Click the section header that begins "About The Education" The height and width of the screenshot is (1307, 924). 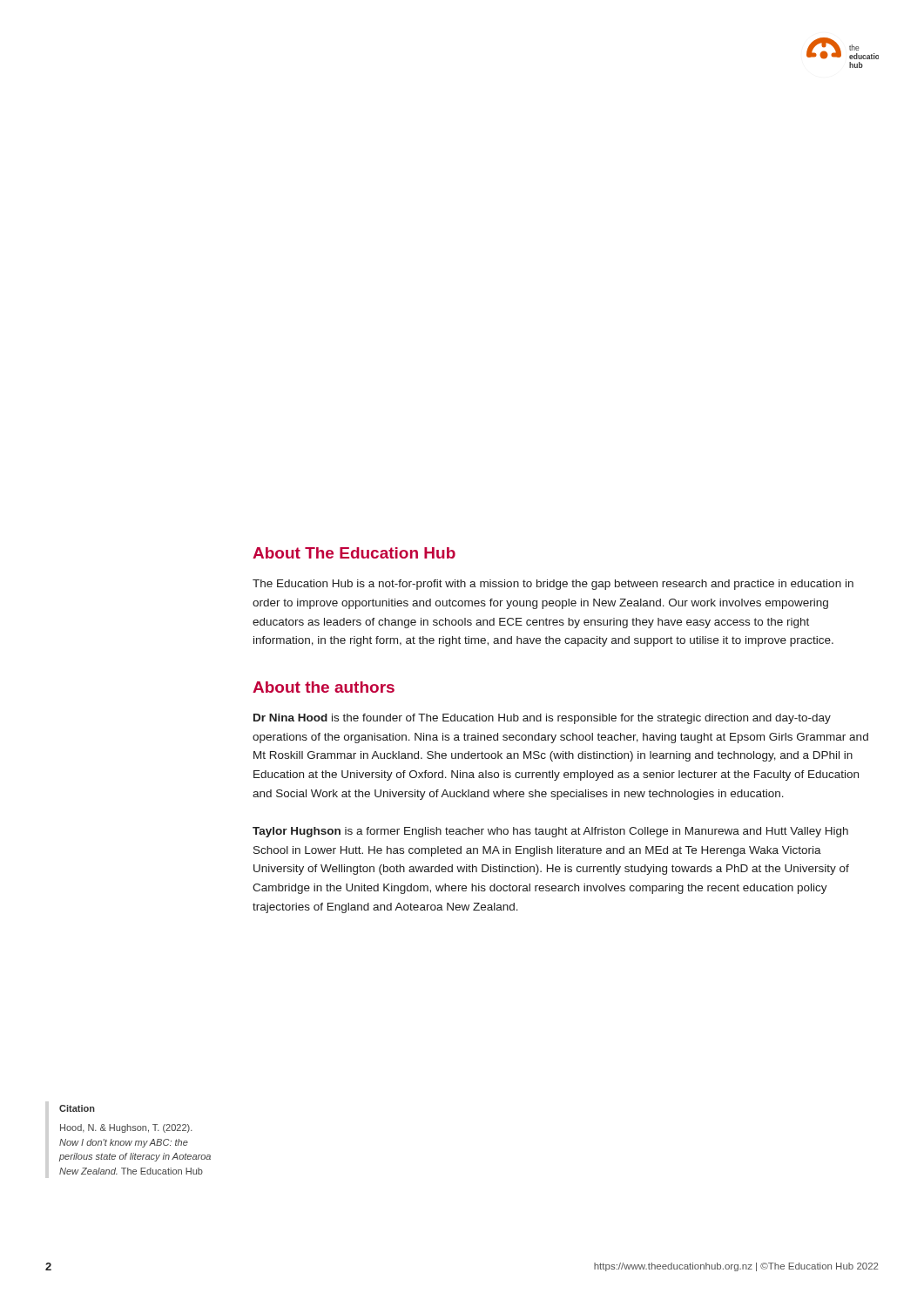click(x=354, y=553)
